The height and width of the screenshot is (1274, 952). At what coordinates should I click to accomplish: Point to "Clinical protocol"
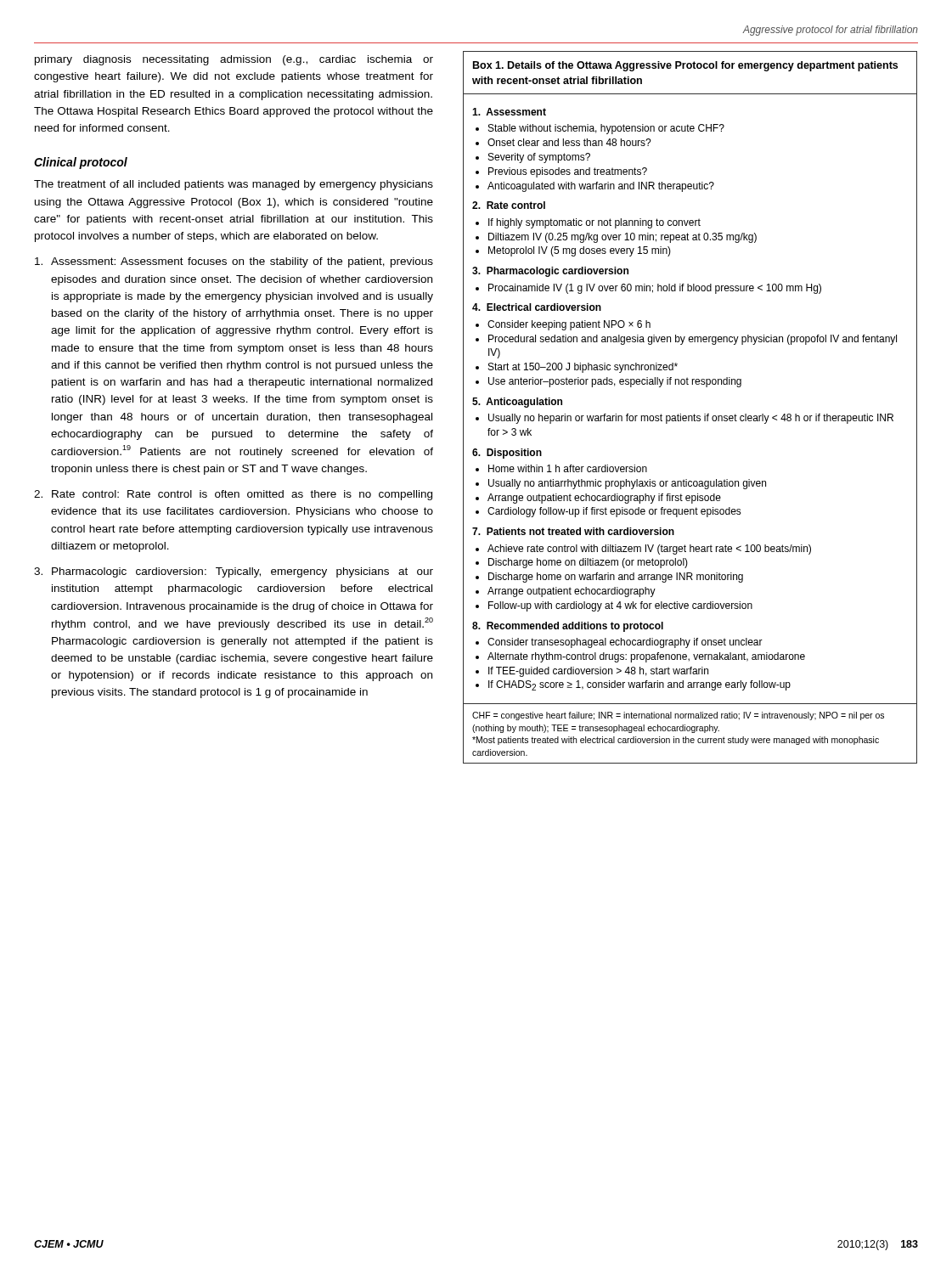tap(81, 162)
